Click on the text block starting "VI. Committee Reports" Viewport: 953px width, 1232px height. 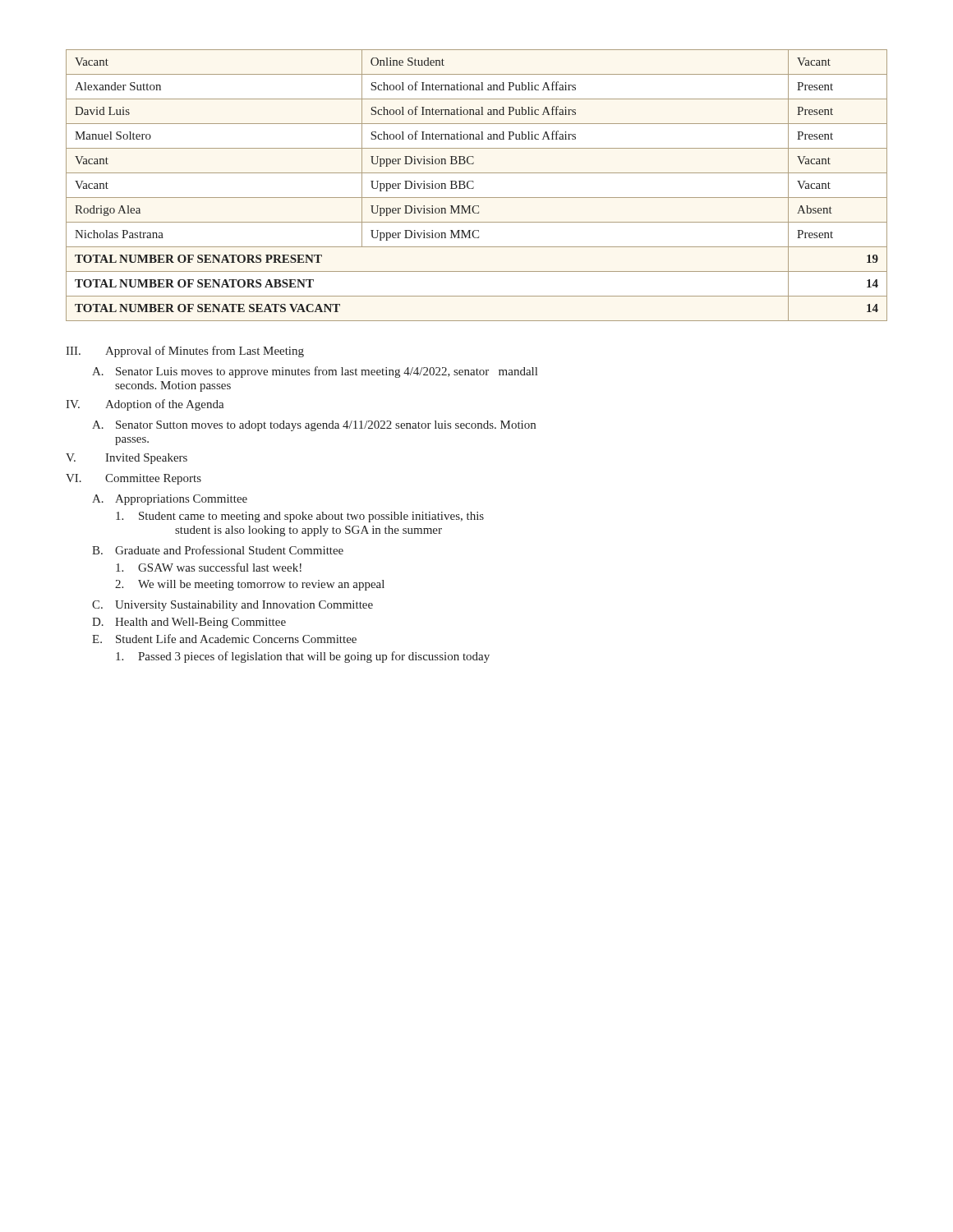coord(134,479)
